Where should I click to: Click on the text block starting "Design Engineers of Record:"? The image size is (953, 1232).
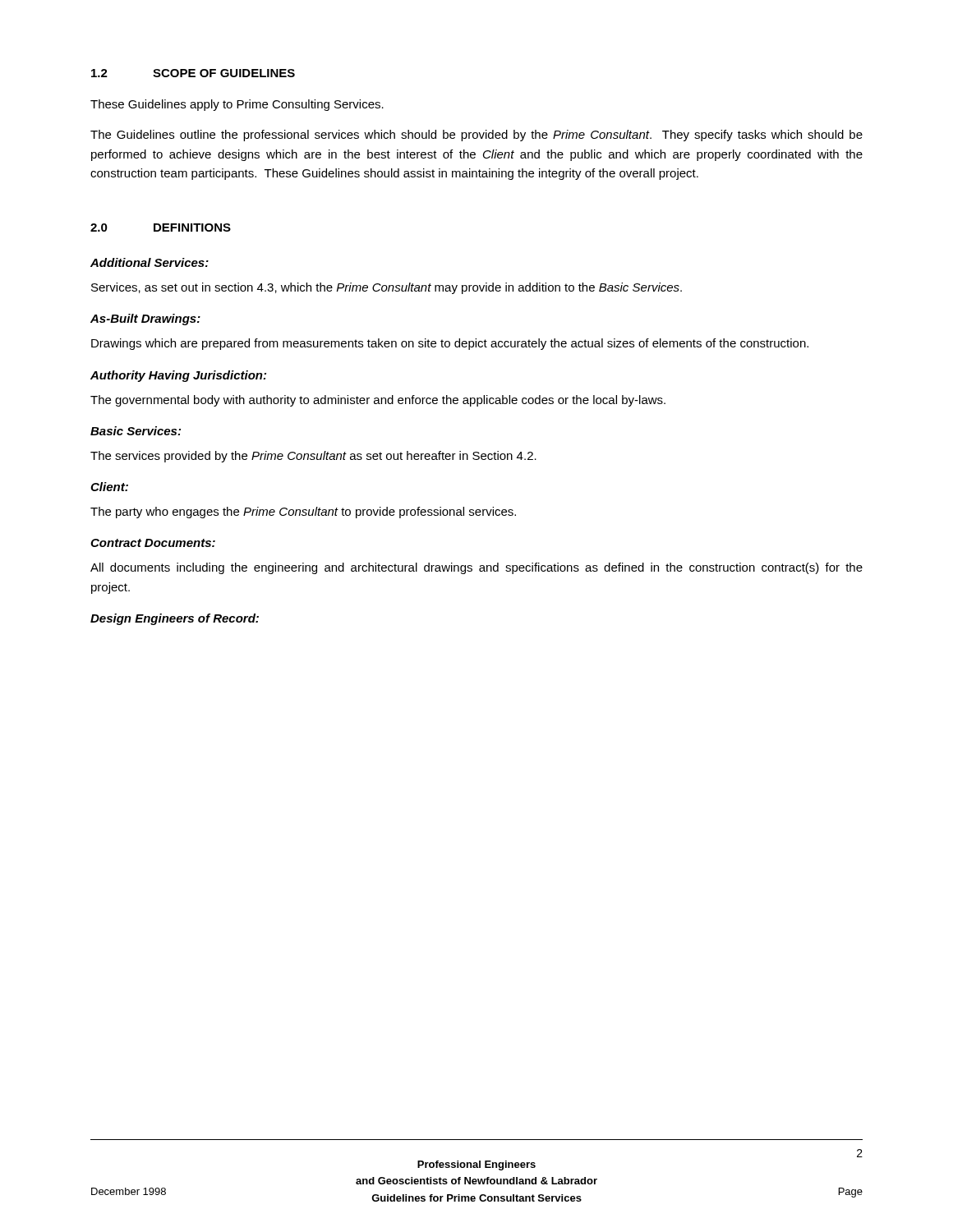(175, 618)
